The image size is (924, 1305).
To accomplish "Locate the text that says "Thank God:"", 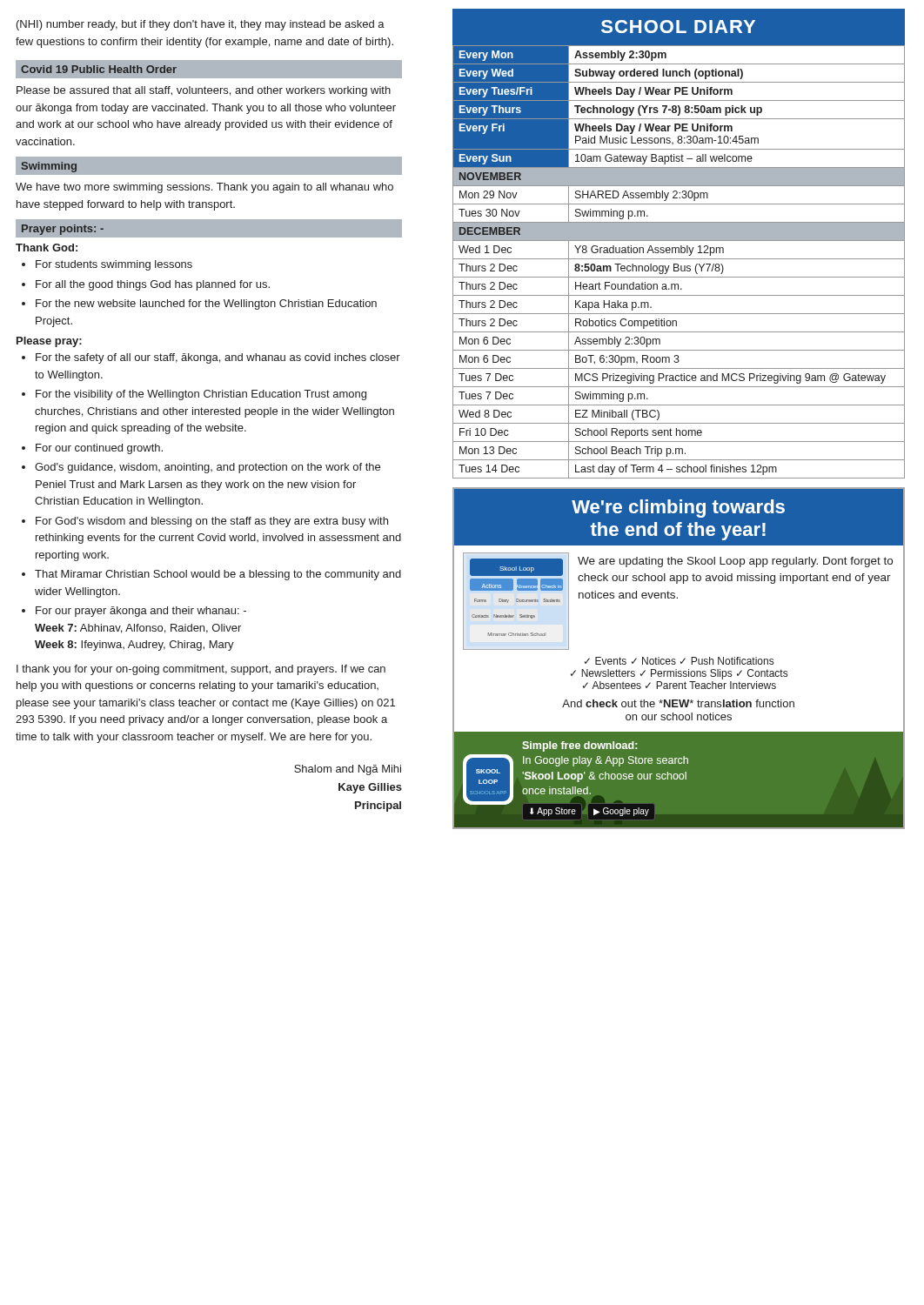I will [x=47, y=248].
